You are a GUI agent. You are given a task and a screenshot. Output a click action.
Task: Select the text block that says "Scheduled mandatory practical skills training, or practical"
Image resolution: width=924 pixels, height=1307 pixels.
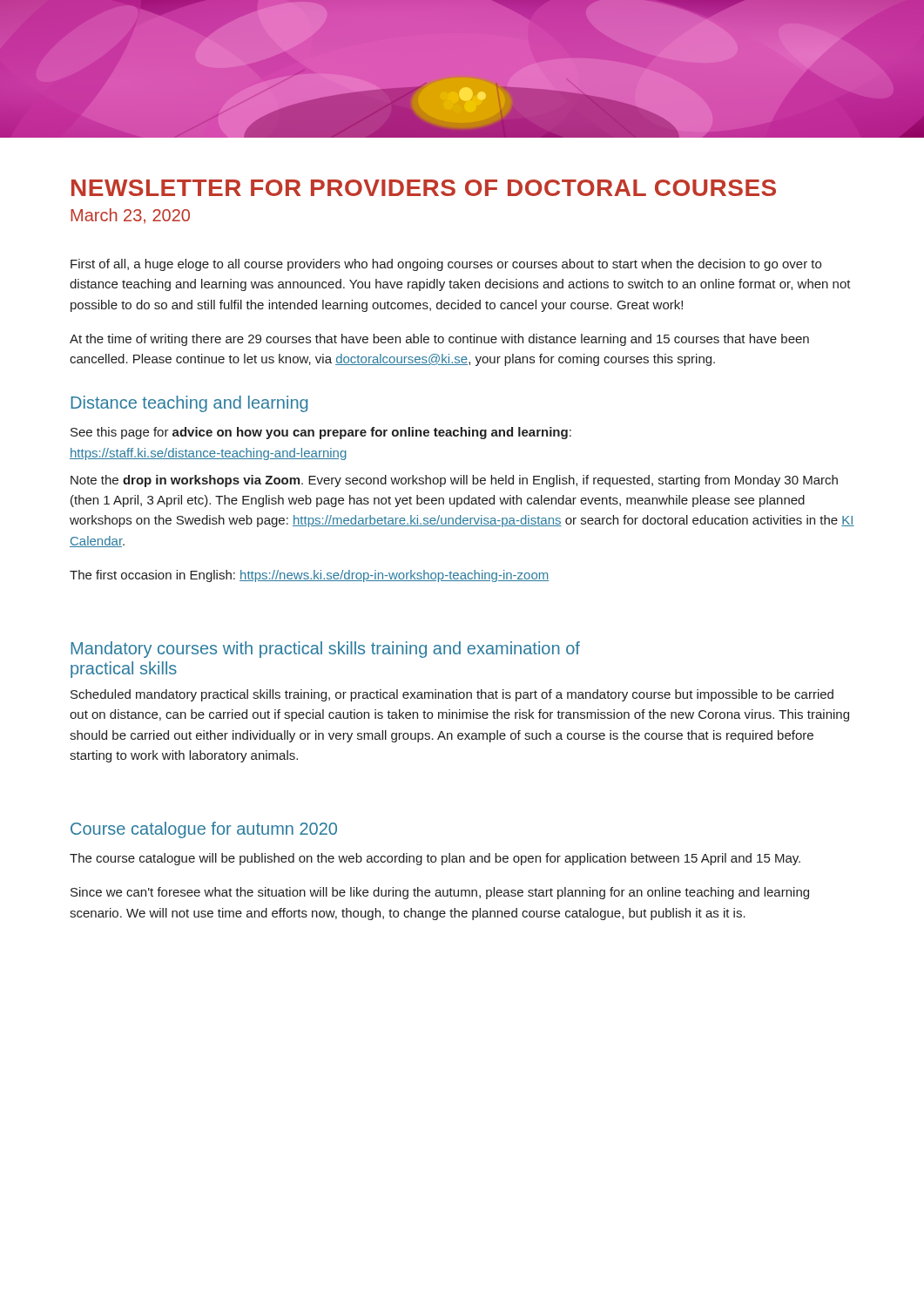click(460, 724)
